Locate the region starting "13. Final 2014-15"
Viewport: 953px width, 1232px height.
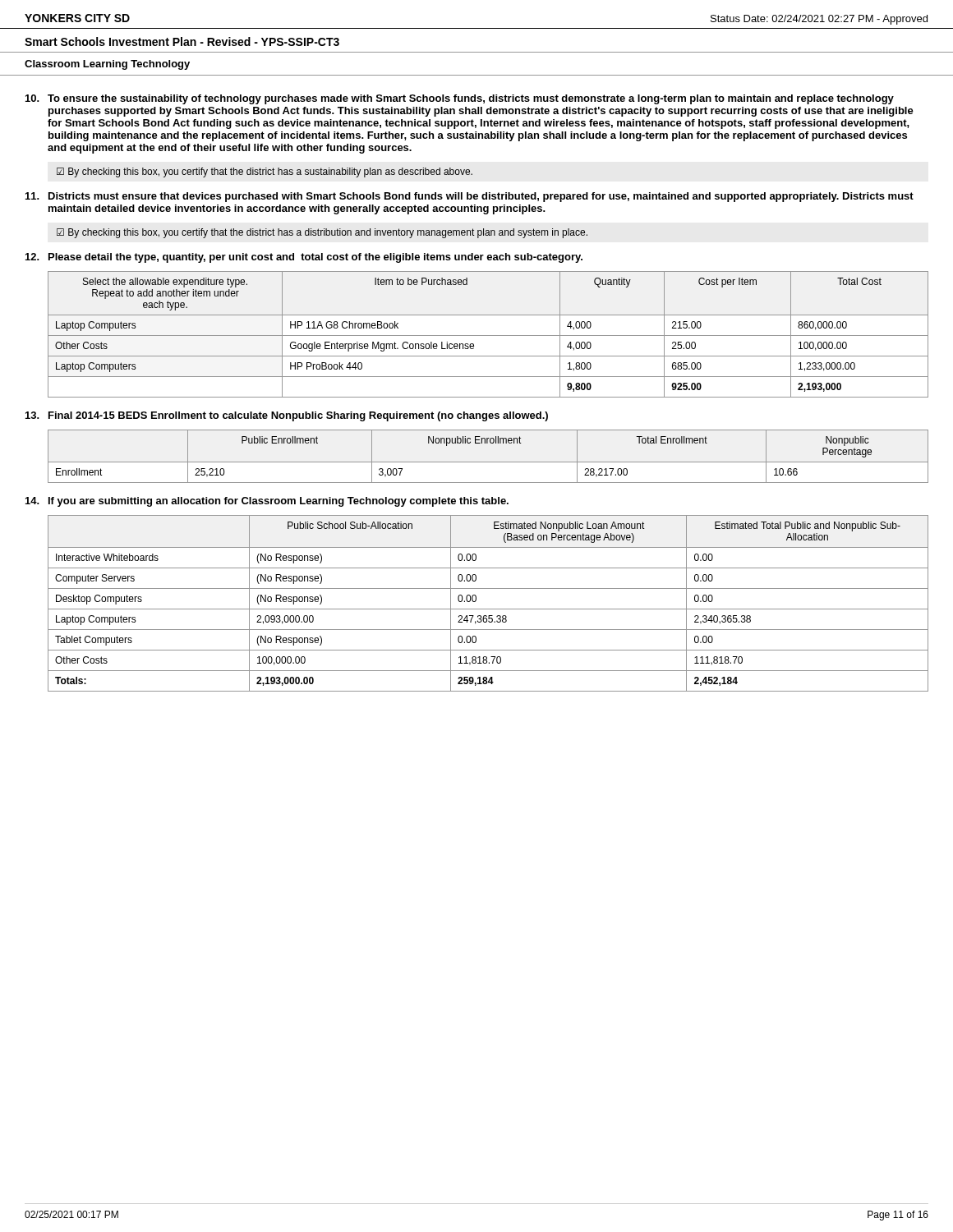(x=476, y=415)
